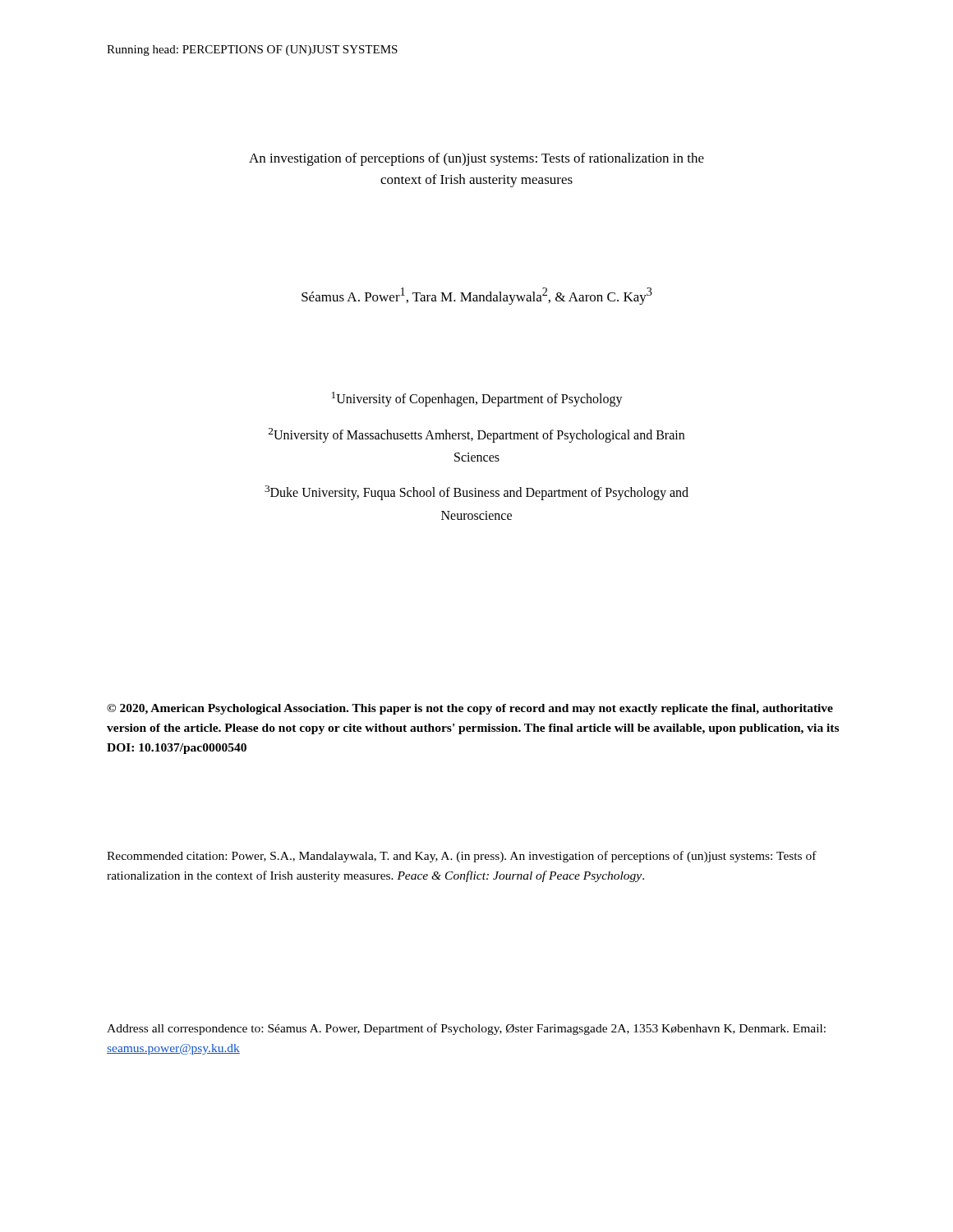Find the text block that reads "Address all correspondence to: Séamus A."
The height and width of the screenshot is (1232, 953).
[x=467, y=1038]
